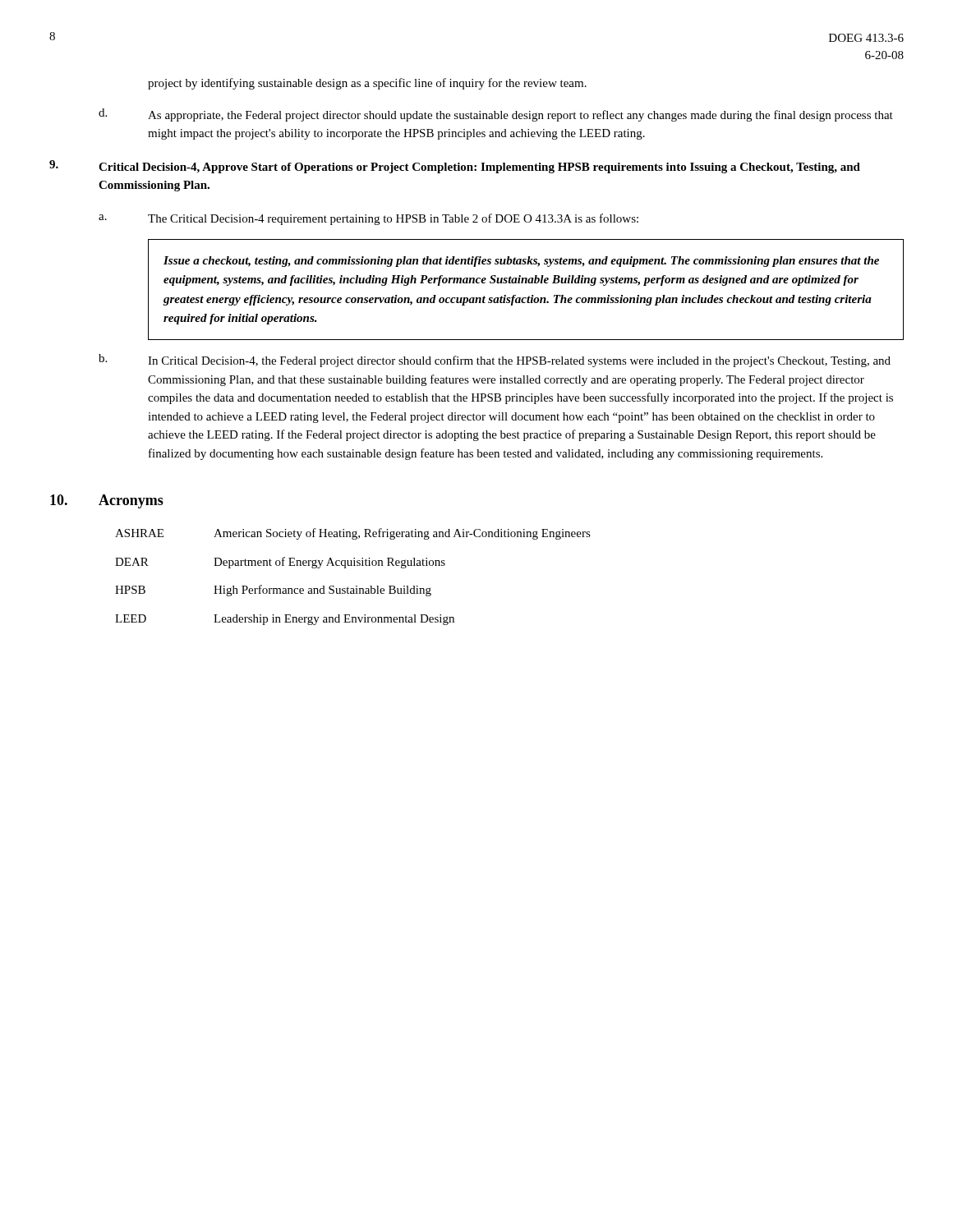Find the element starting "9. Critical Decision-4,"
This screenshot has height=1232, width=953.
click(476, 176)
